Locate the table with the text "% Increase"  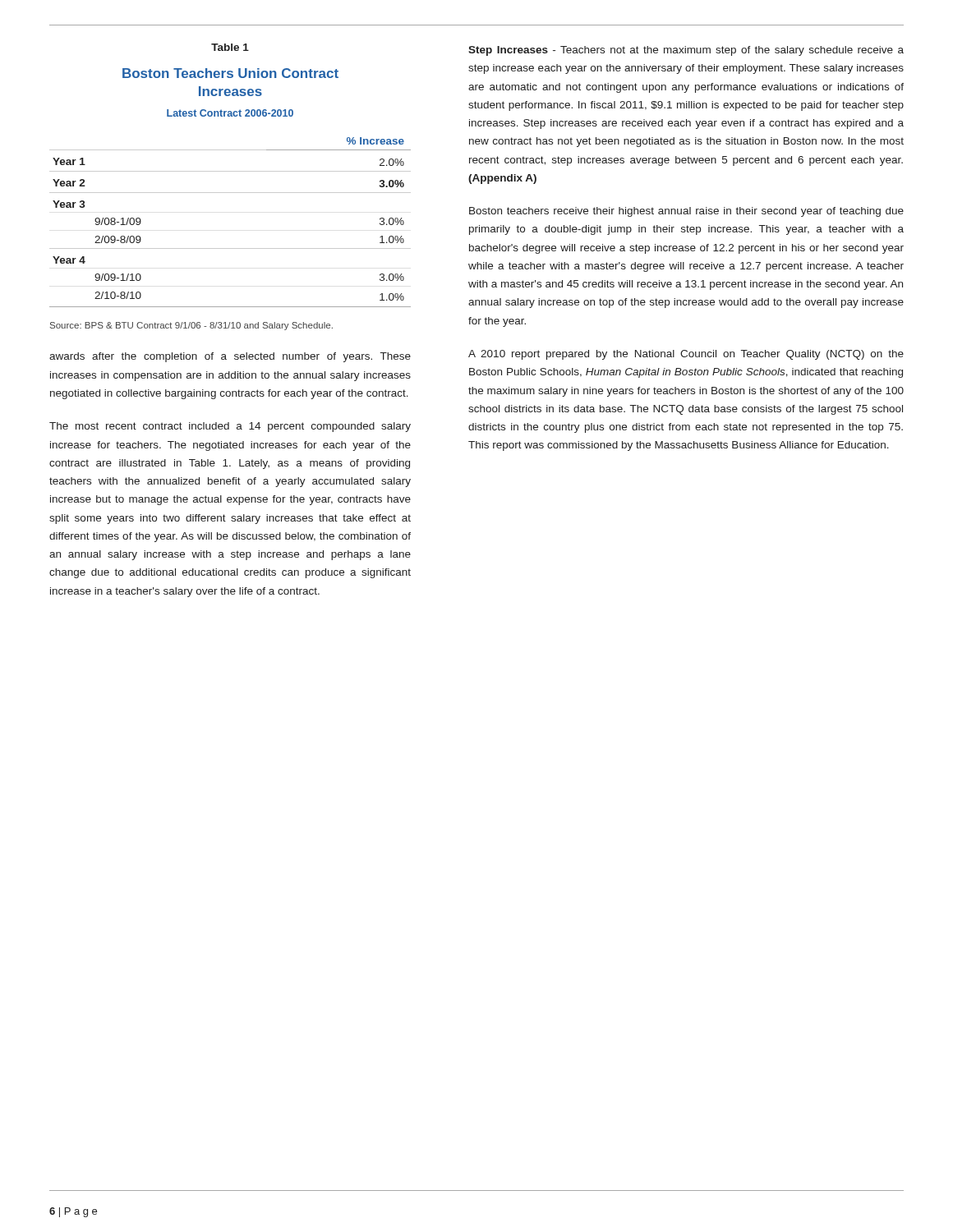click(x=230, y=220)
